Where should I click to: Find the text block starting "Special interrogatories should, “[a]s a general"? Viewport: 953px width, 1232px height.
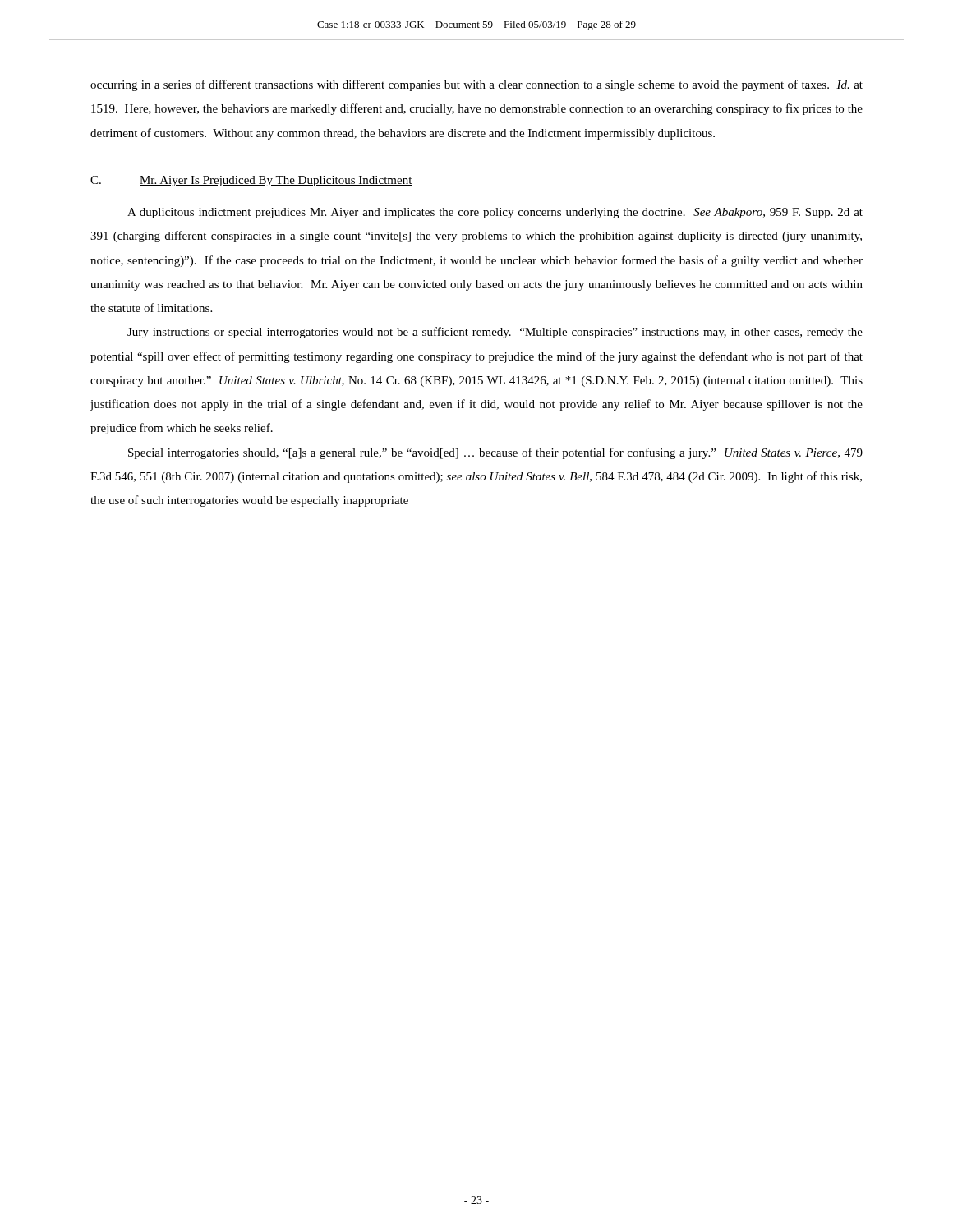click(x=476, y=476)
